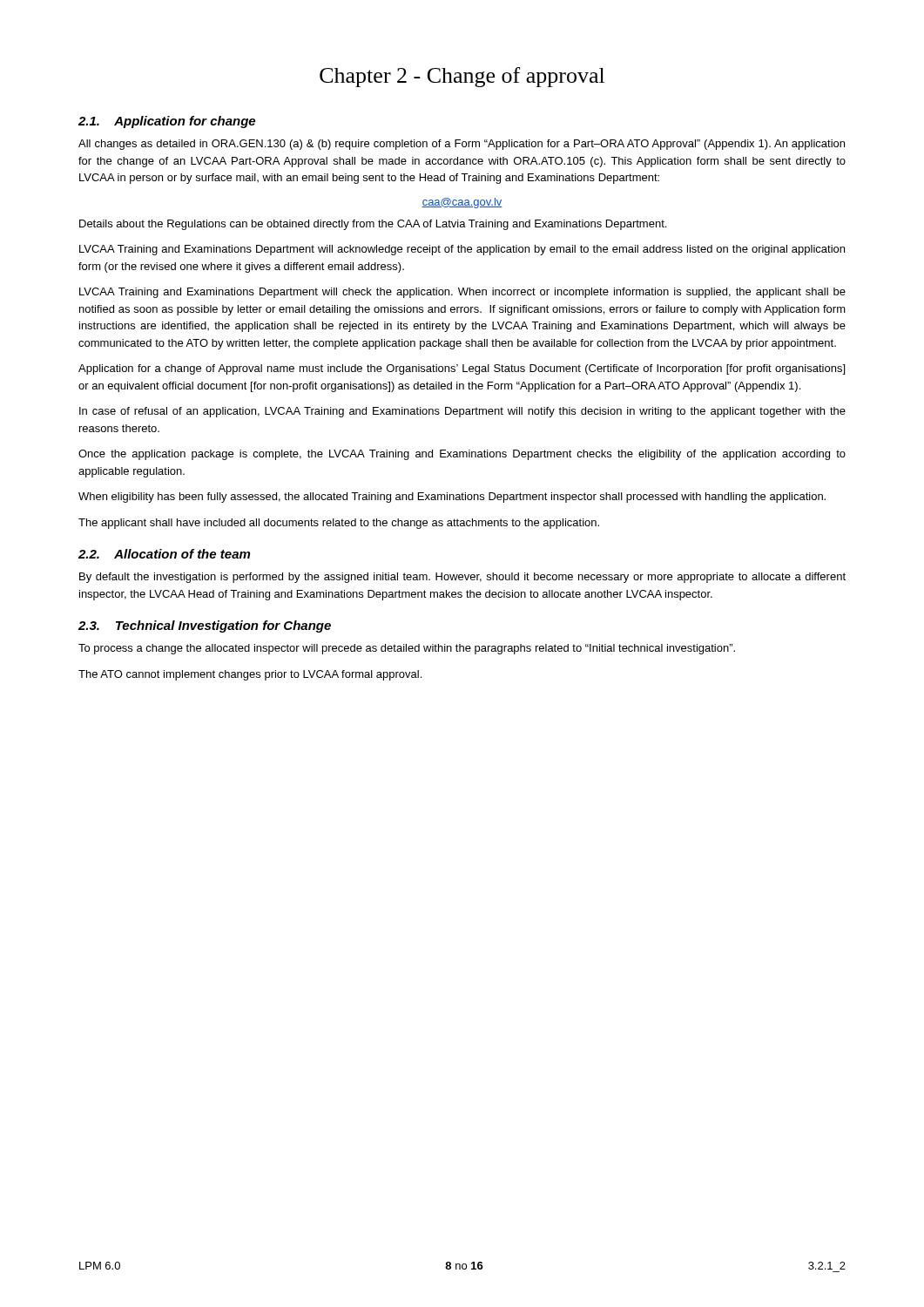The width and height of the screenshot is (924, 1307).
Task: Locate the region starting "LVCAA Training and Examinations Department will acknowledge receipt"
Action: tap(462, 257)
